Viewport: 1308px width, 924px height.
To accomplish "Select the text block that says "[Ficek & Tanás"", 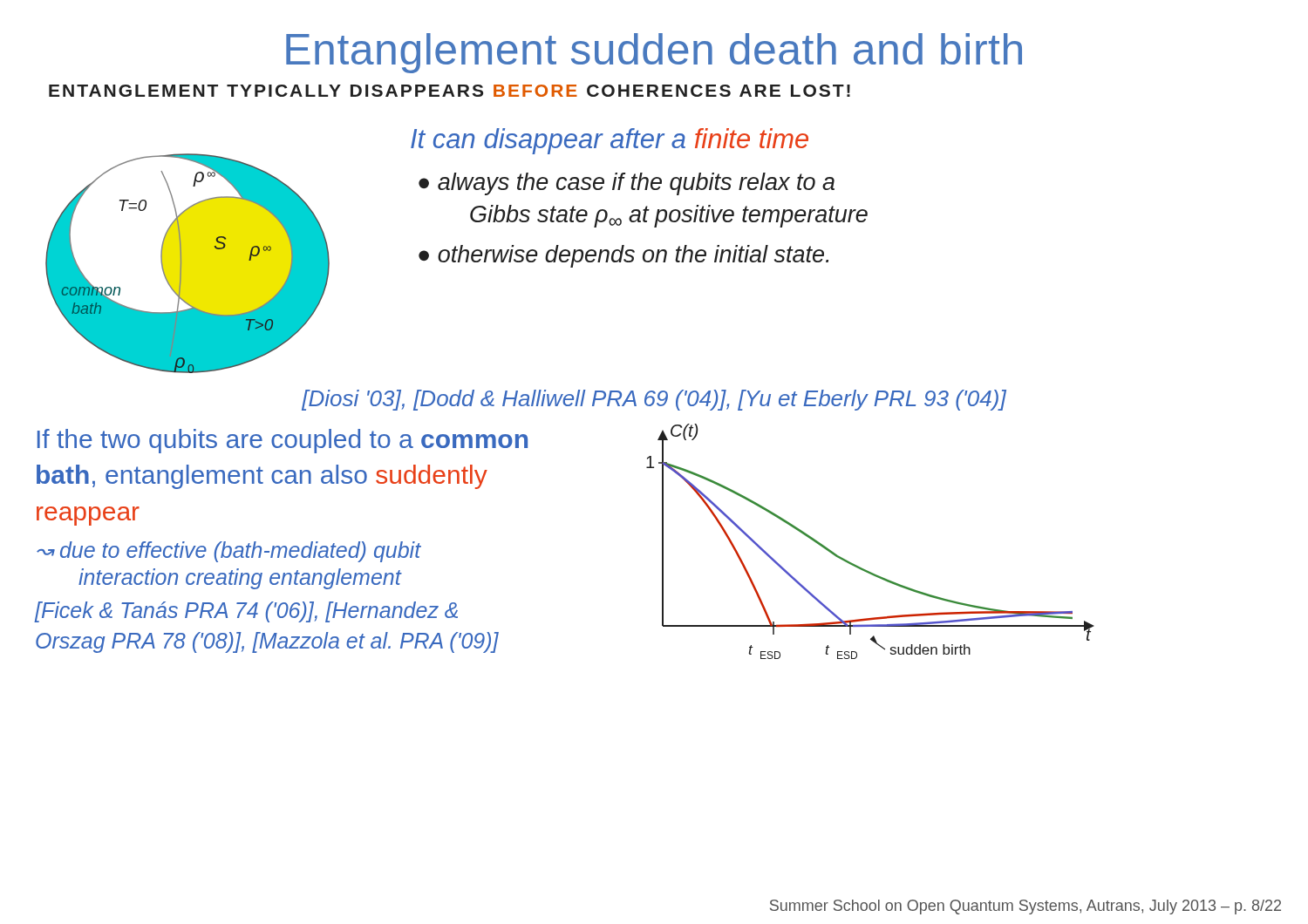I will pyautogui.click(x=267, y=625).
